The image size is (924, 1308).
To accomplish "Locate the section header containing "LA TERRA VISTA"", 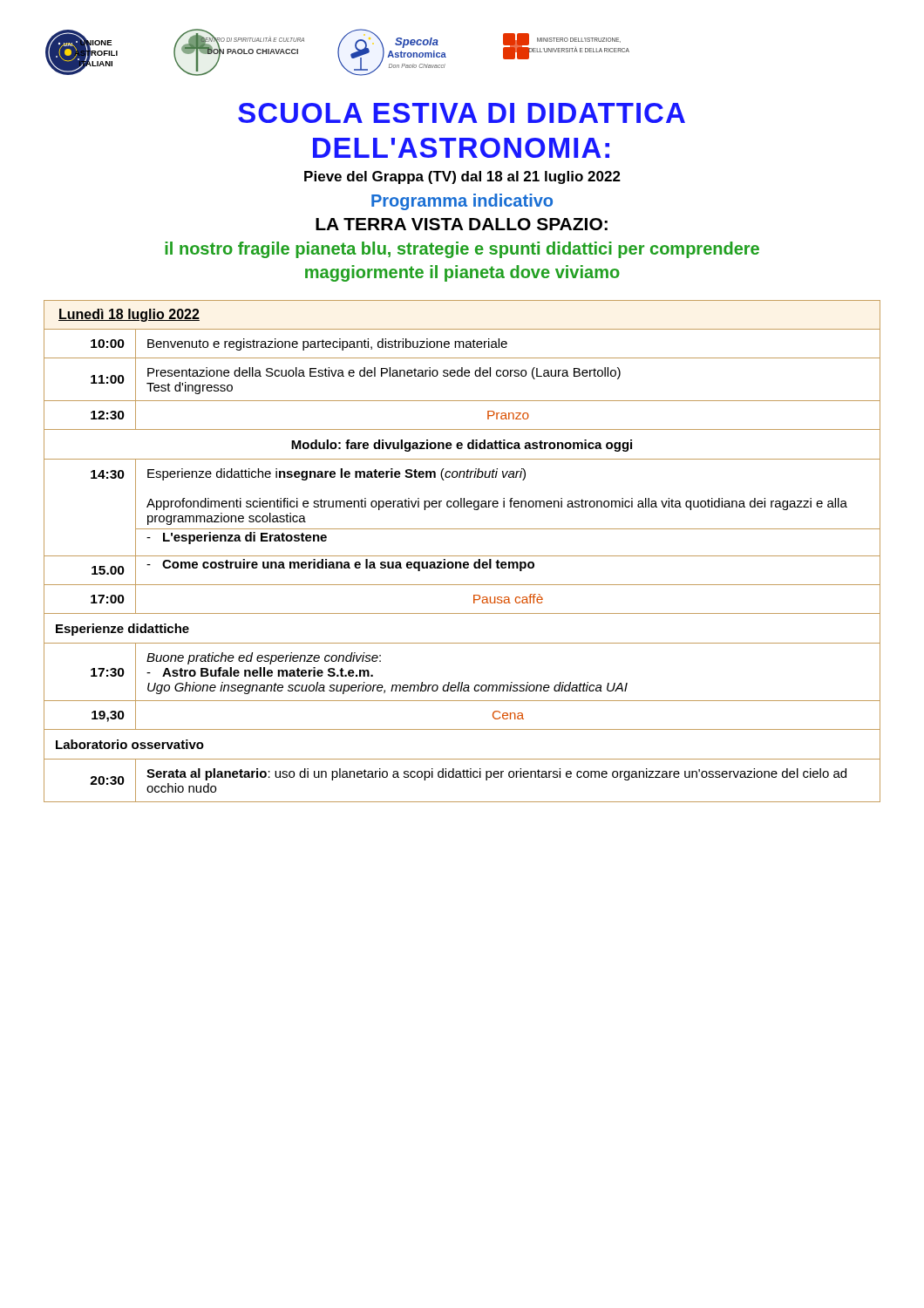I will coord(462,224).
